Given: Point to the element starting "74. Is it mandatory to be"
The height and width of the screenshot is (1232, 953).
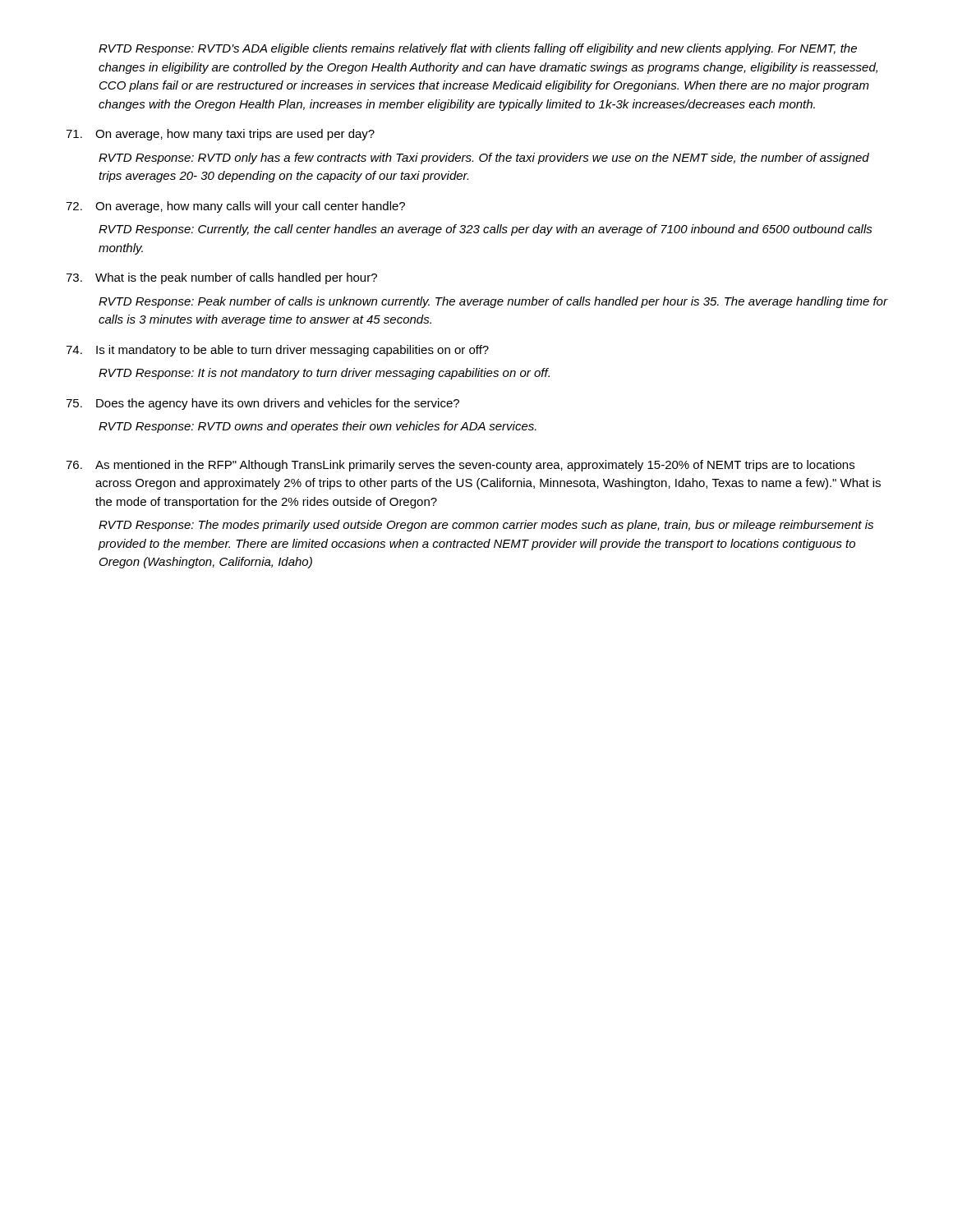Looking at the screenshot, I should (476, 350).
